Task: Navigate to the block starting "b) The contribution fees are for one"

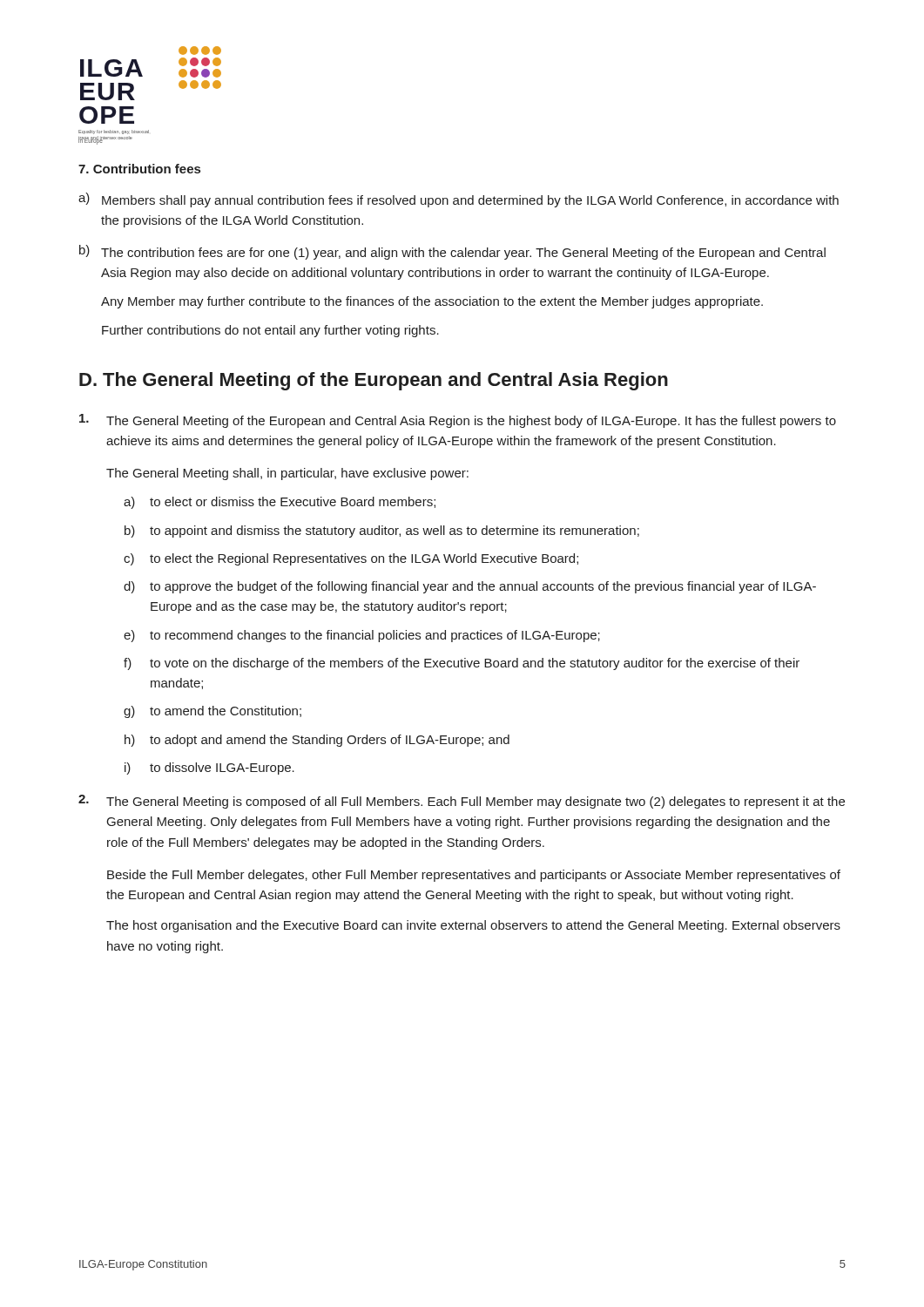Action: click(x=462, y=262)
